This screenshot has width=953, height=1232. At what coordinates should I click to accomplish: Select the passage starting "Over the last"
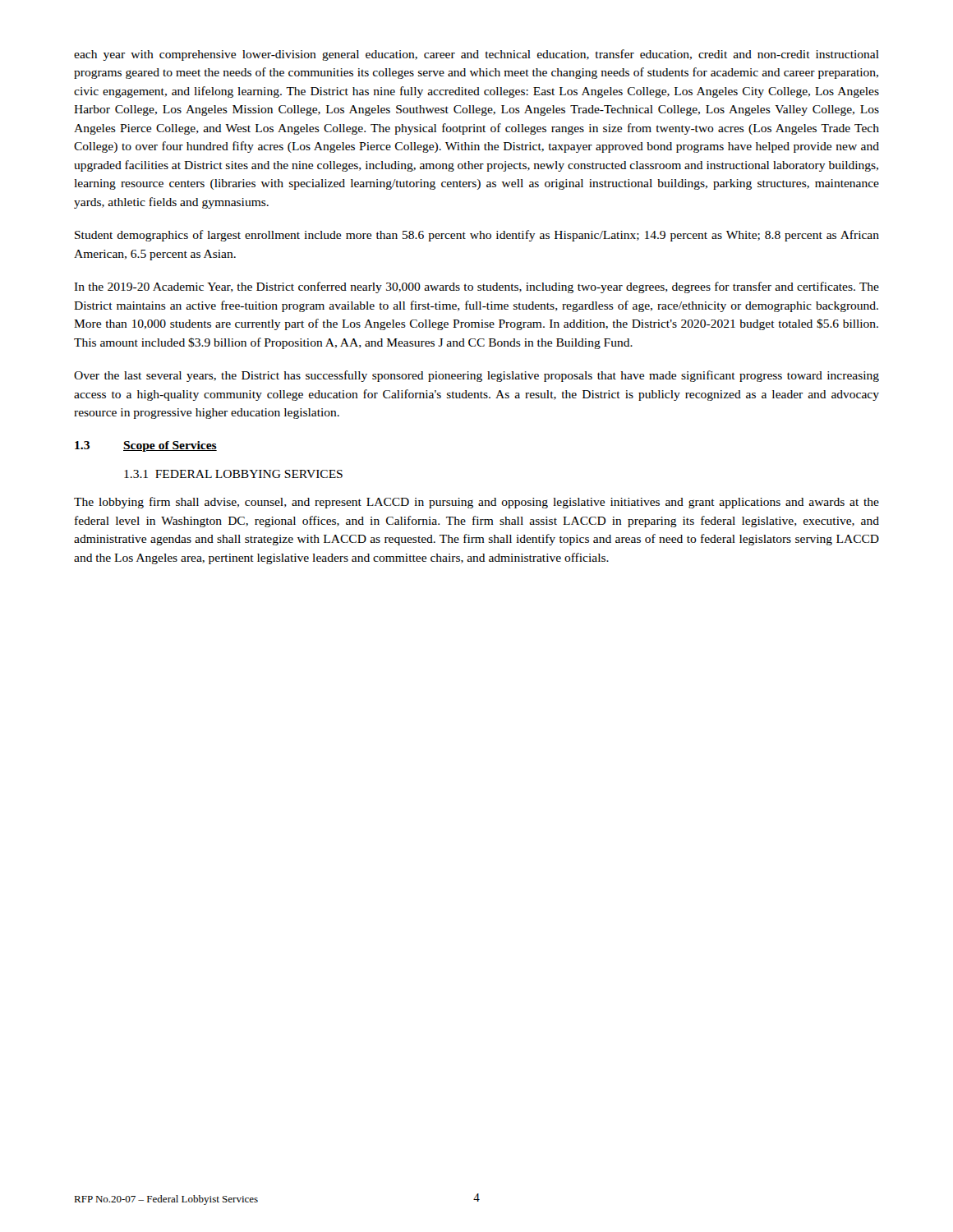tap(476, 394)
